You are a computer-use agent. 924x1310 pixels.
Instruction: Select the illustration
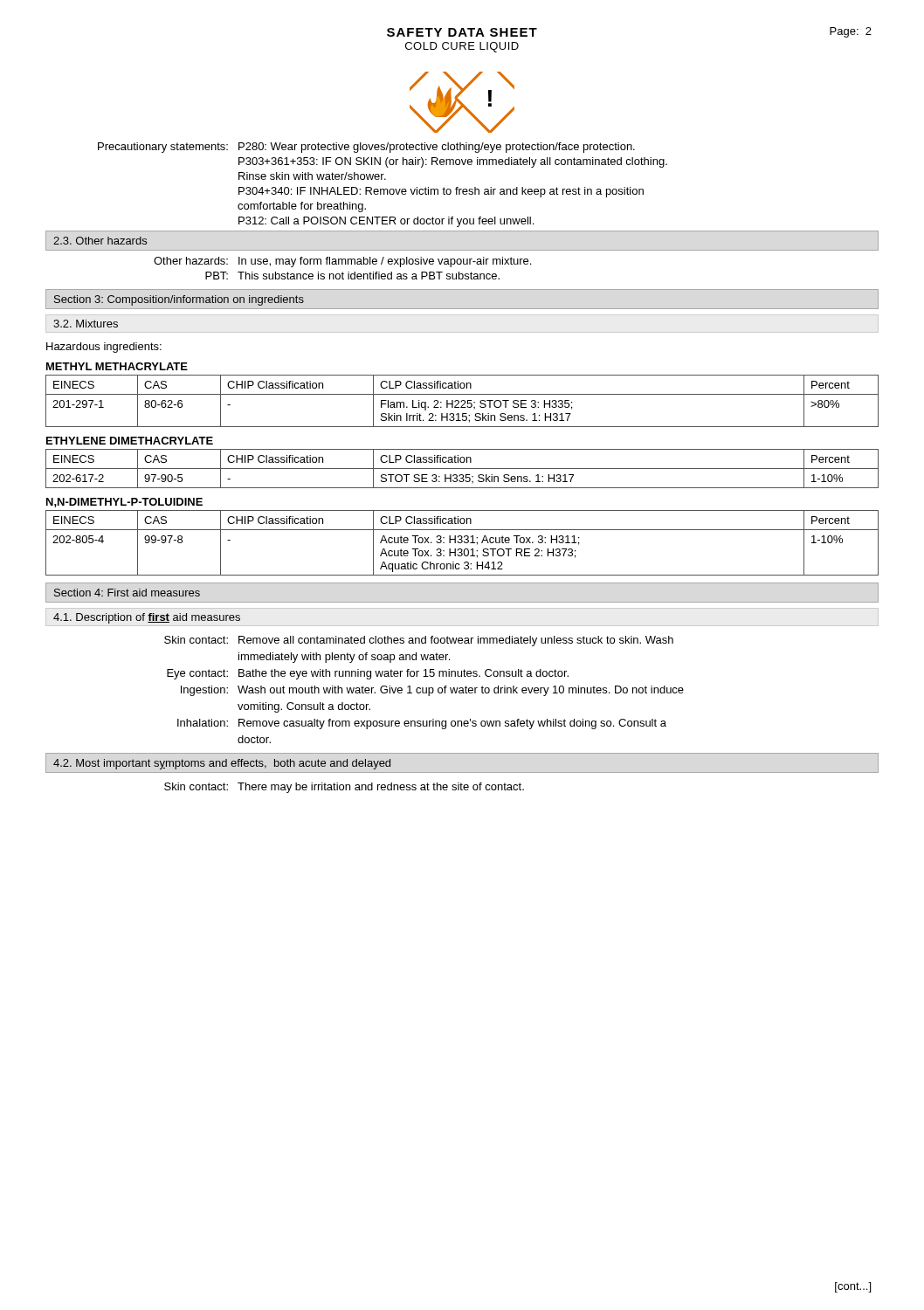click(462, 102)
